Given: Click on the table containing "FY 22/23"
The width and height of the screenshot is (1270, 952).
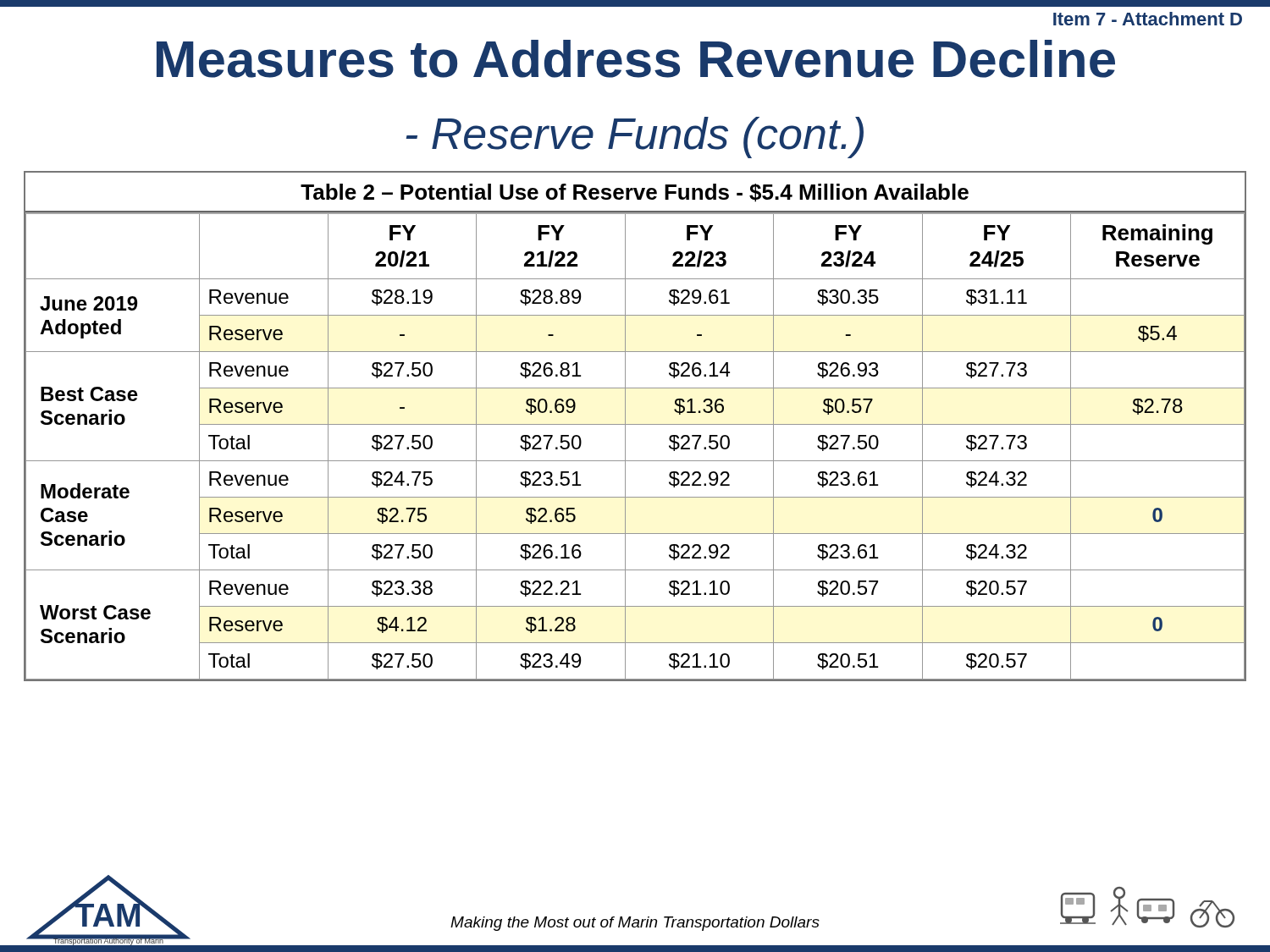Looking at the screenshot, I should coord(635,426).
